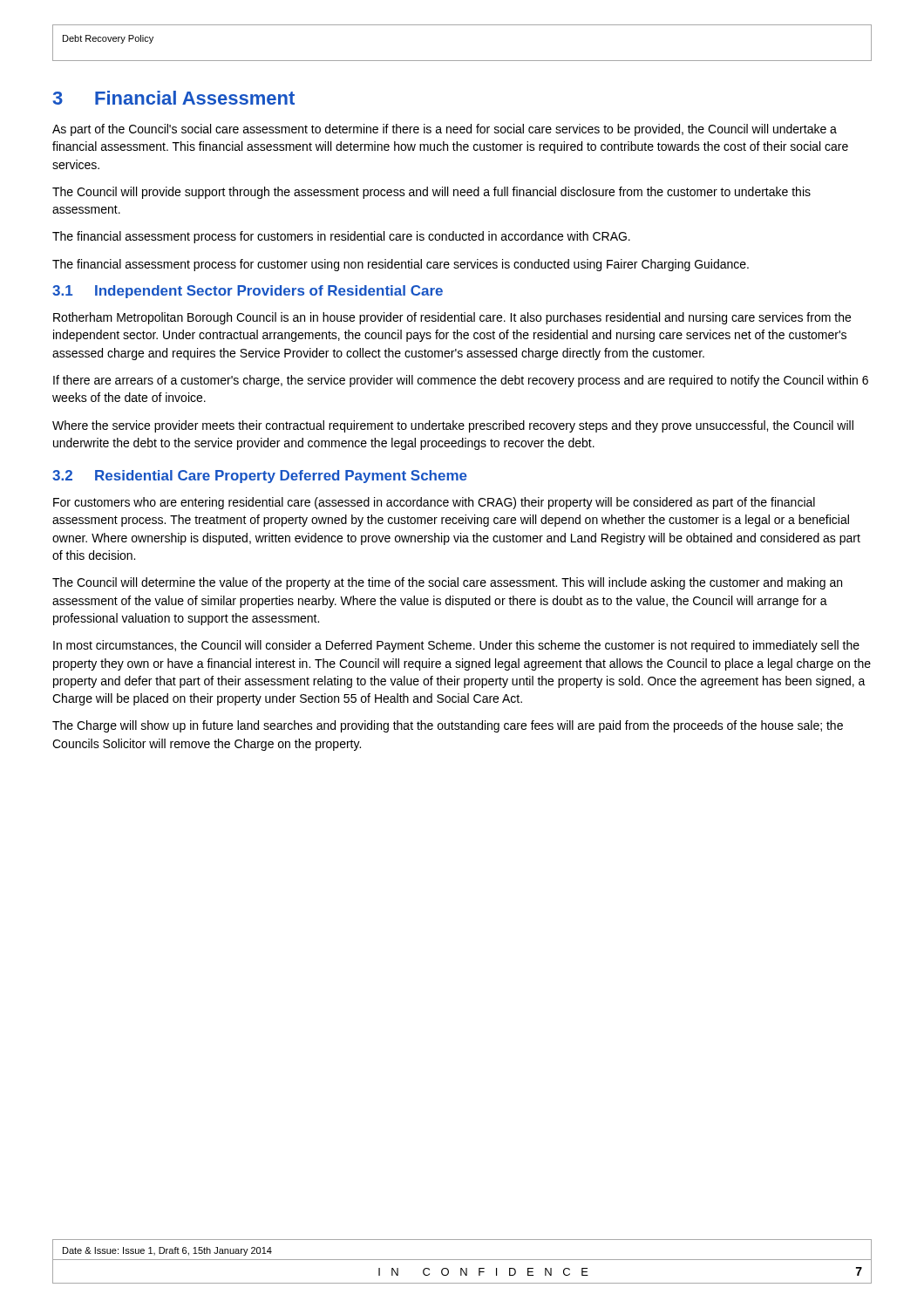924x1308 pixels.
Task: Find the text block containing "For customers who are entering residential care (assessed"
Action: [x=456, y=529]
